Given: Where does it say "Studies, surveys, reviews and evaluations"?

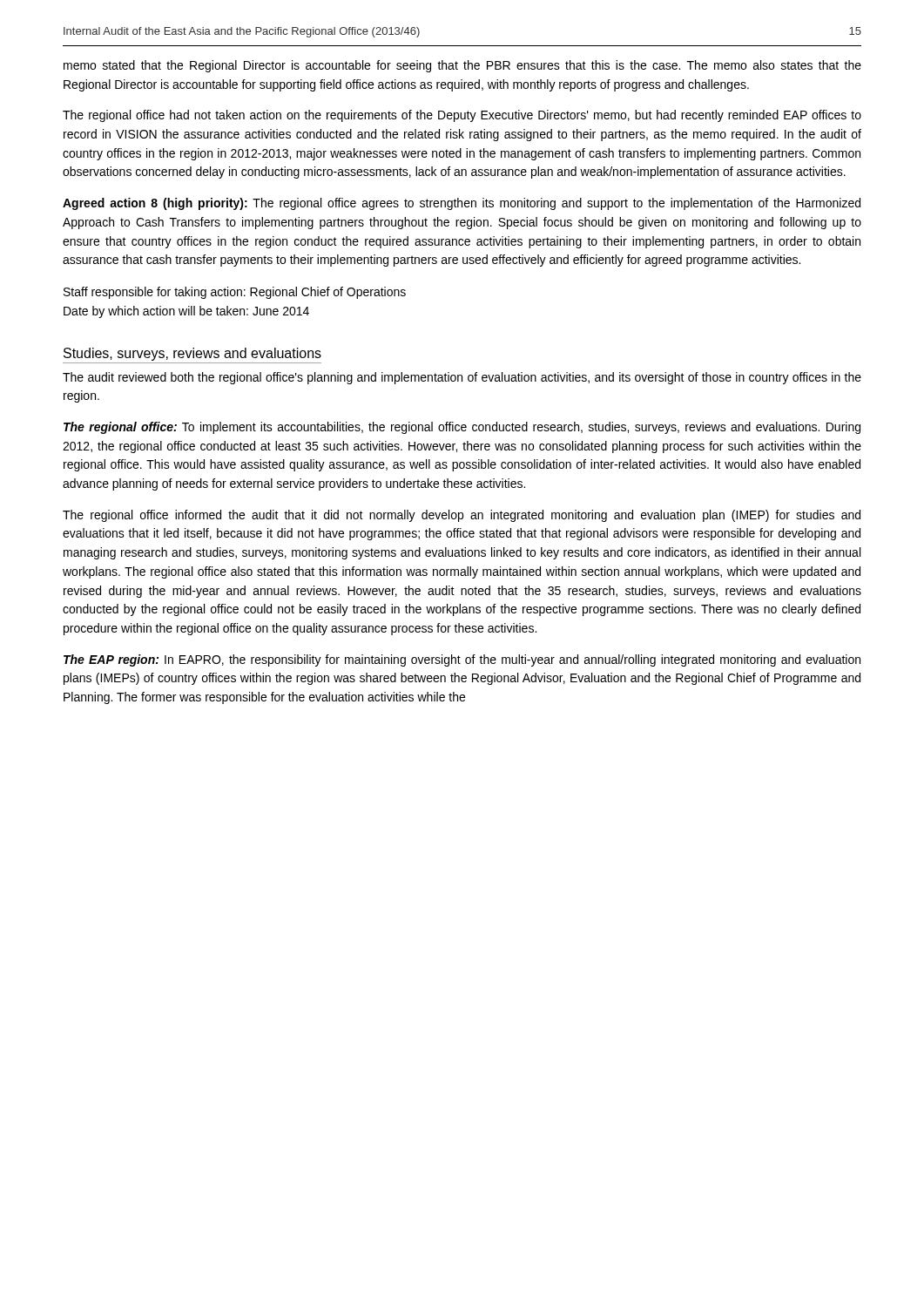Looking at the screenshot, I should click(x=192, y=353).
